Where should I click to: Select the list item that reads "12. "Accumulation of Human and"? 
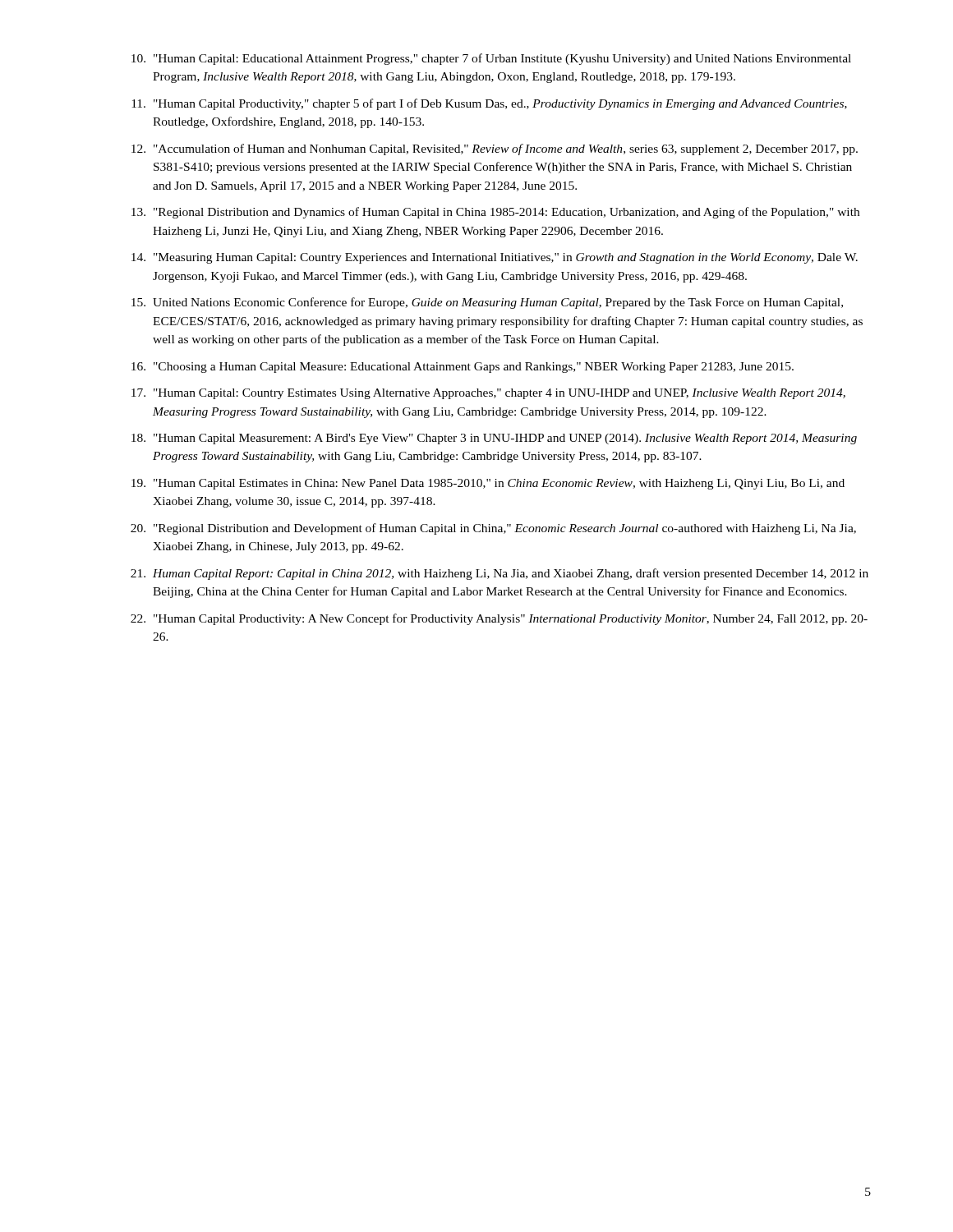click(x=489, y=167)
